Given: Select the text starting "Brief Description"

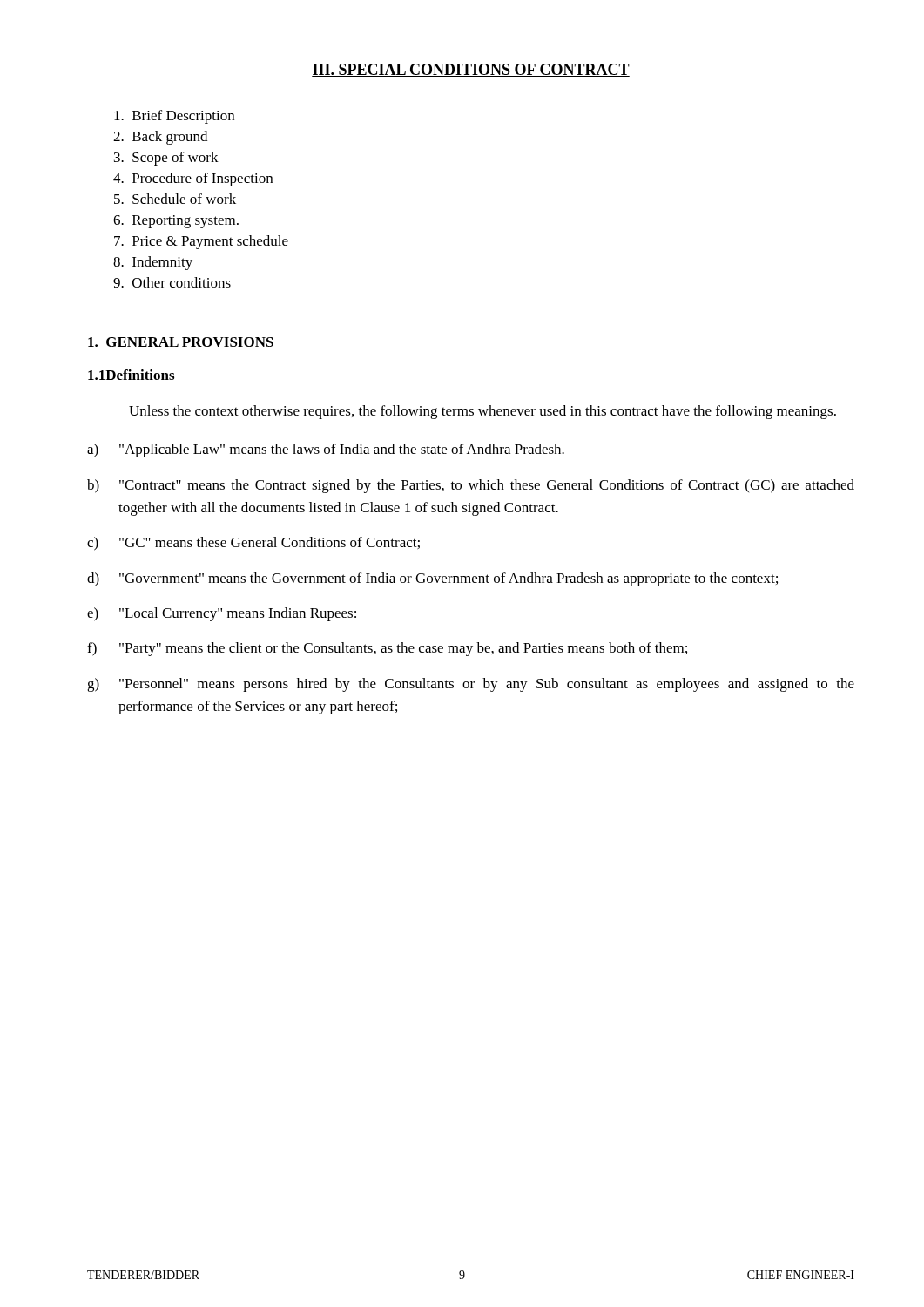Looking at the screenshot, I should (x=174, y=115).
